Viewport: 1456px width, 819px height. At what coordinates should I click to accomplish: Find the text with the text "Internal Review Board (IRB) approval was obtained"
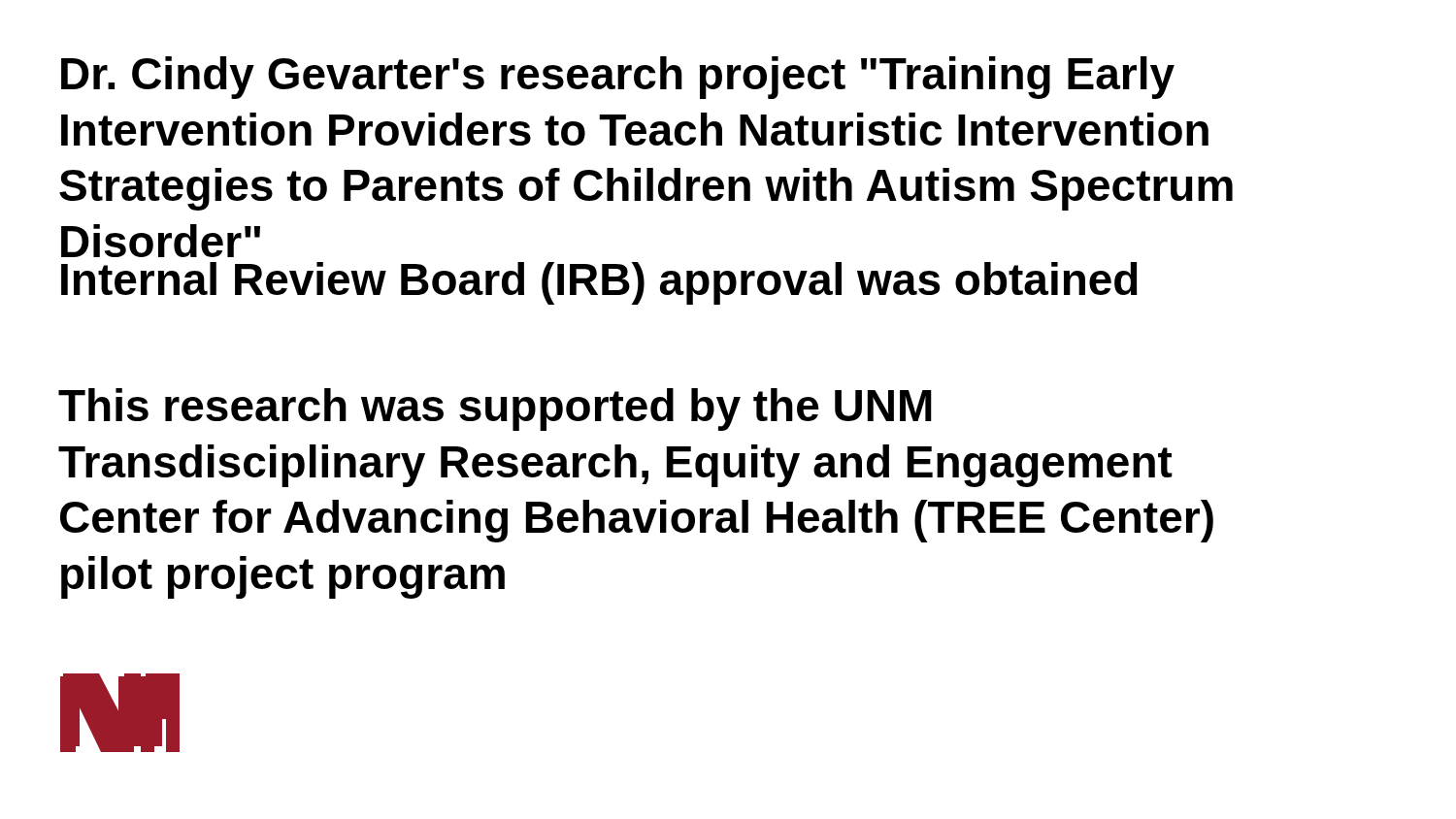(718, 280)
